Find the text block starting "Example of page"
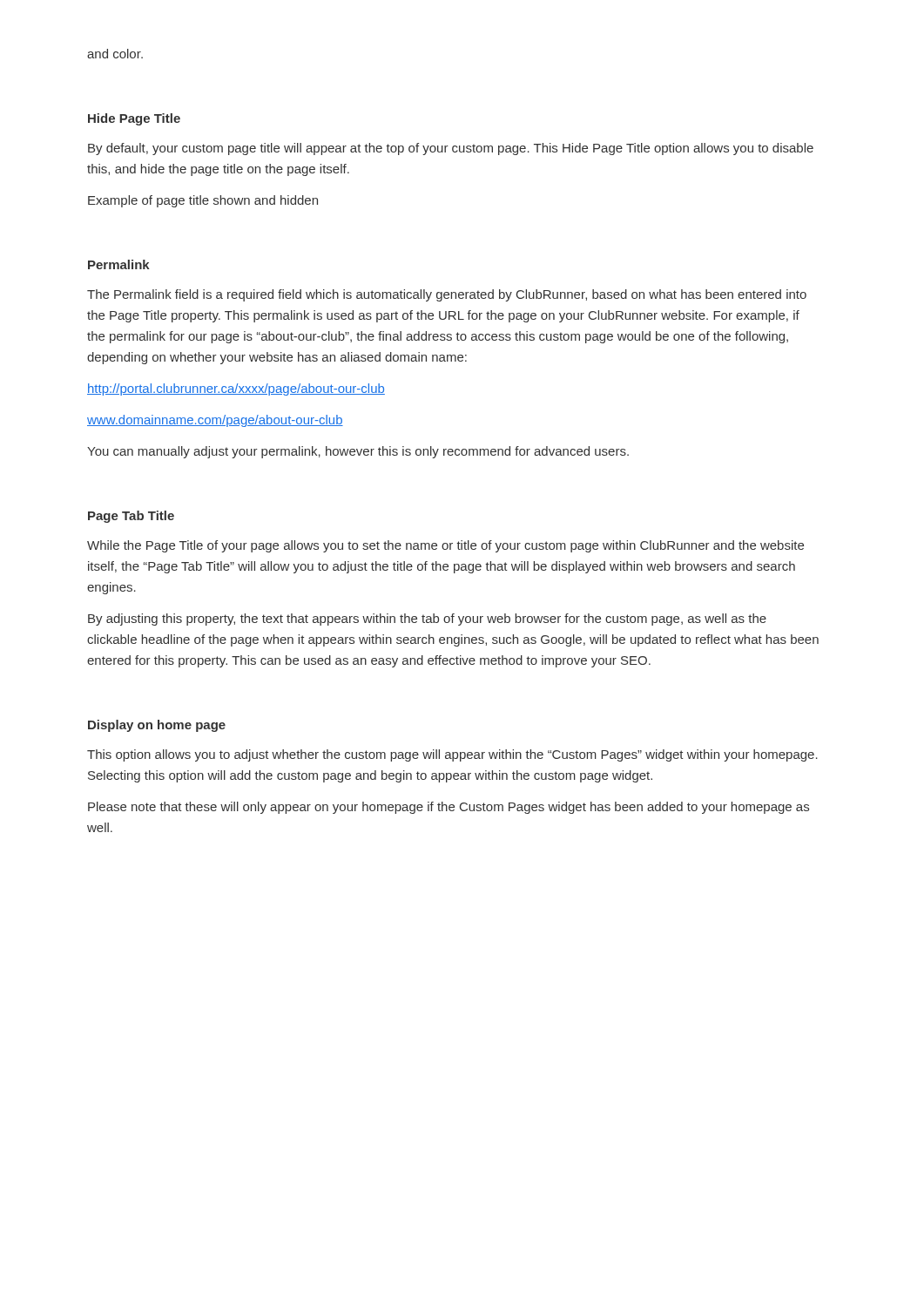 point(203,201)
